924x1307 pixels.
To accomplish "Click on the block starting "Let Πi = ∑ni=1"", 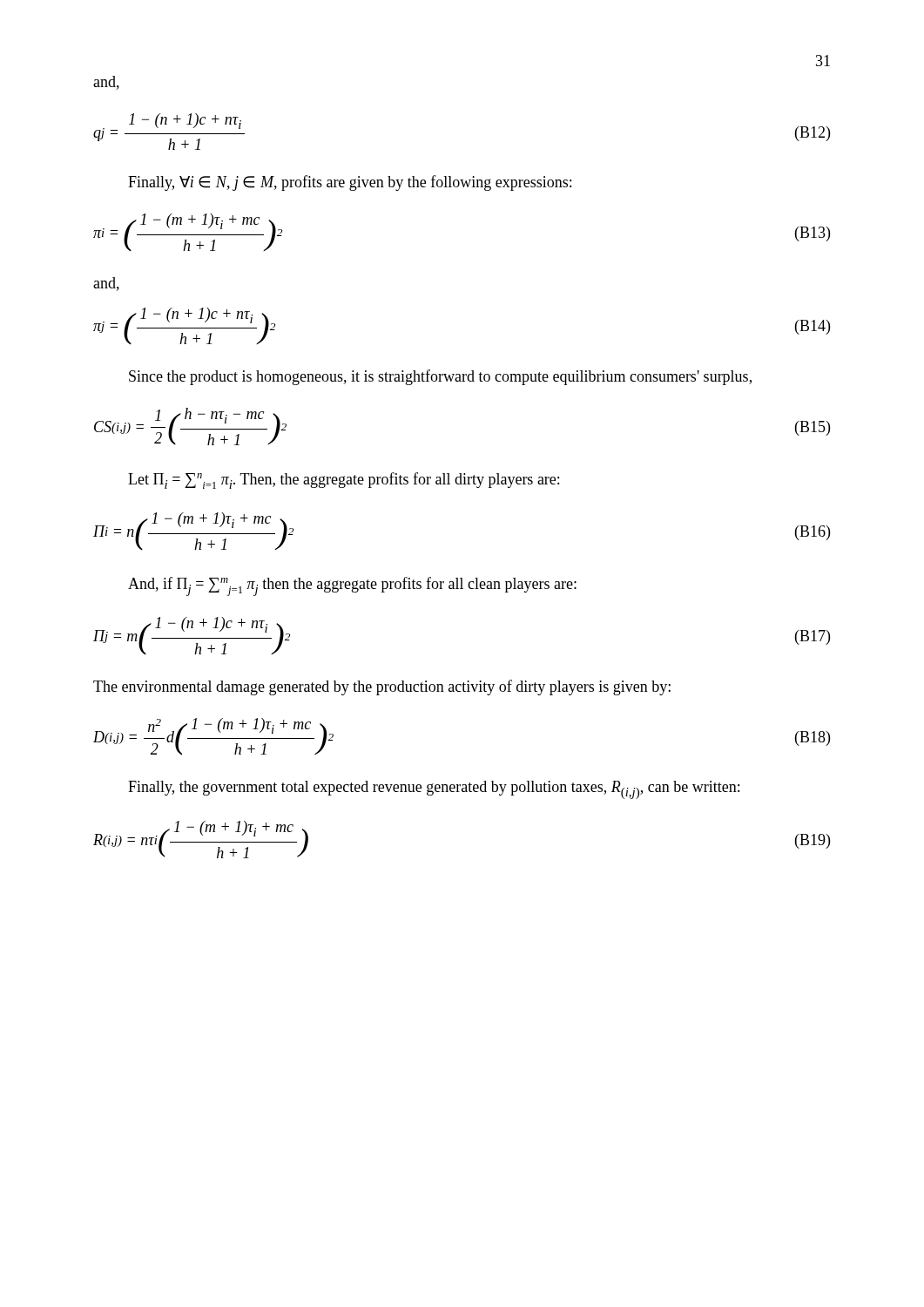I will (344, 480).
